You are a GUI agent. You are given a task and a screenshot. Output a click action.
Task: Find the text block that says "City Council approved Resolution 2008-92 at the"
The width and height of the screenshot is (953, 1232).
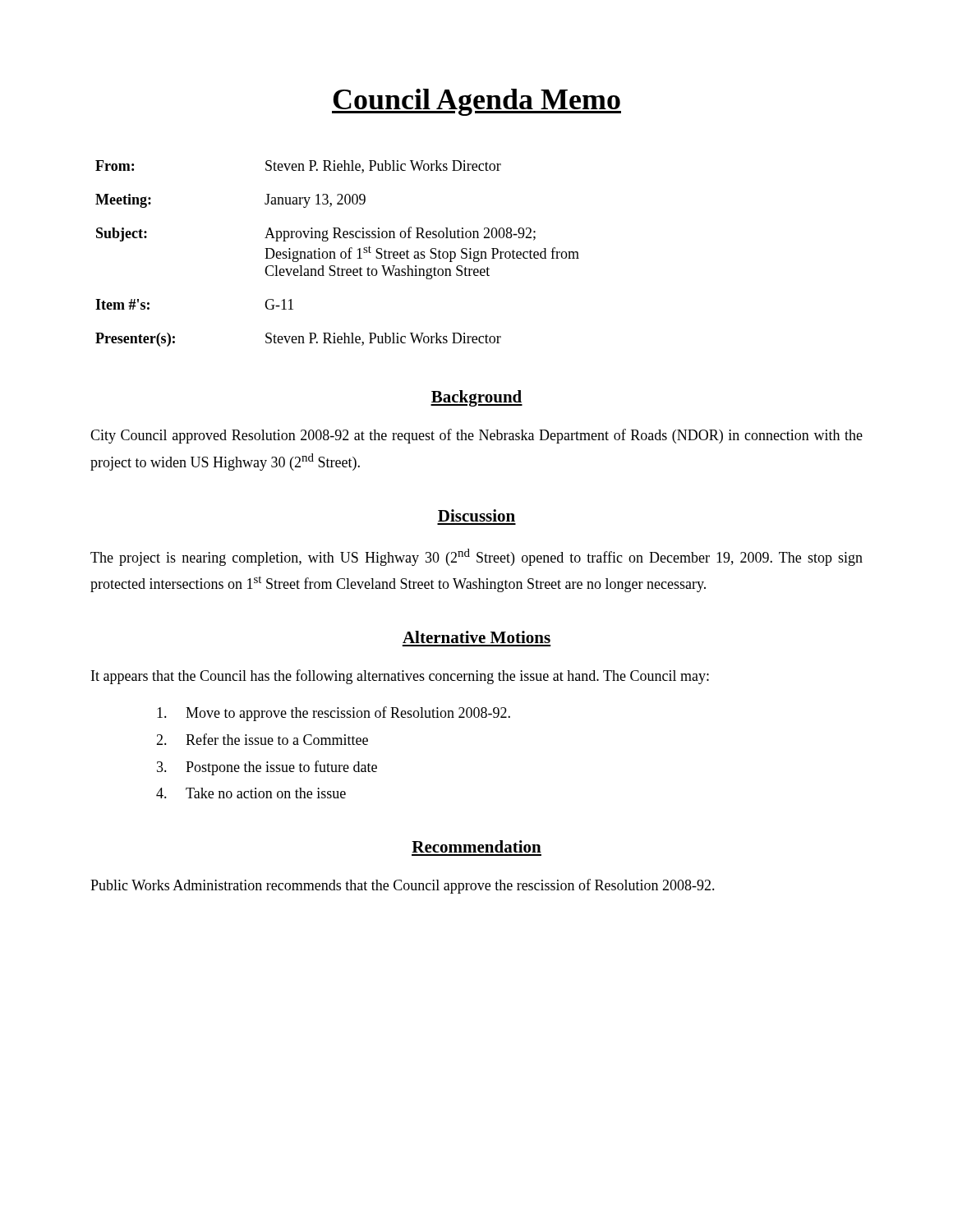(x=476, y=449)
